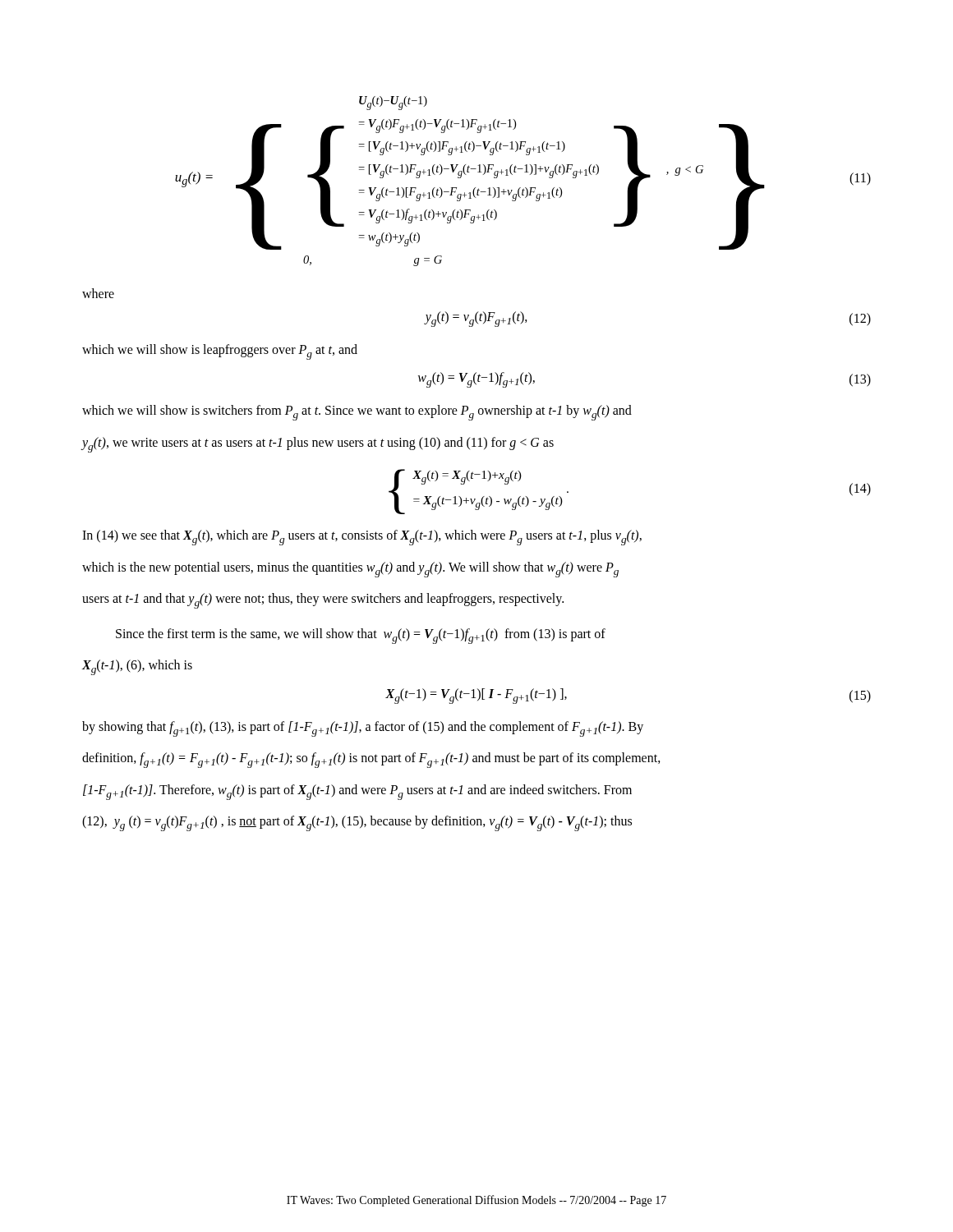Find the passage starting "users at t-1 and that yg(t)"
The width and height of the screenshot is (953, 1232).
point(323,600)
